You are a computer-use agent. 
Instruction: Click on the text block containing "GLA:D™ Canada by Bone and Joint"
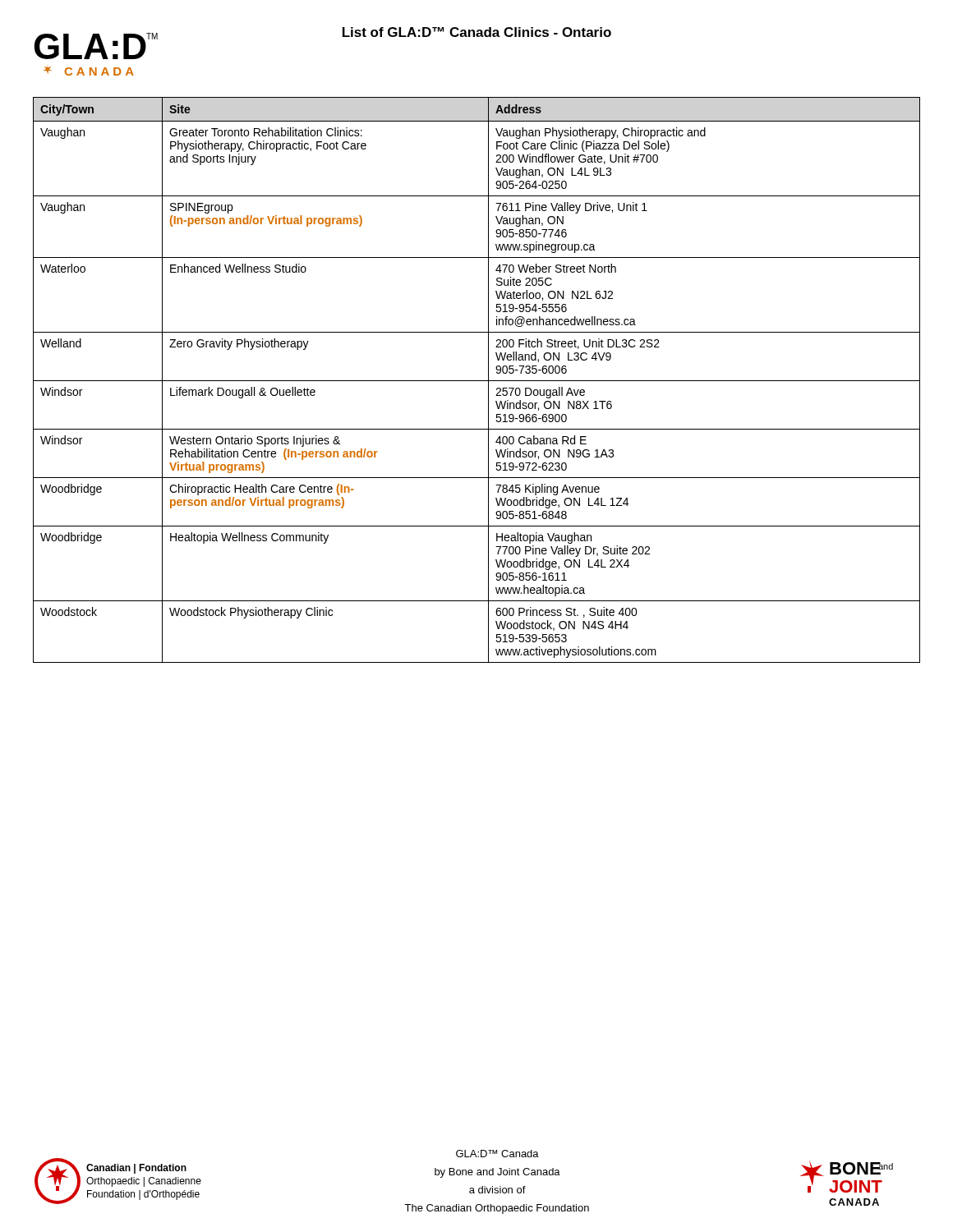[497, 1181]
